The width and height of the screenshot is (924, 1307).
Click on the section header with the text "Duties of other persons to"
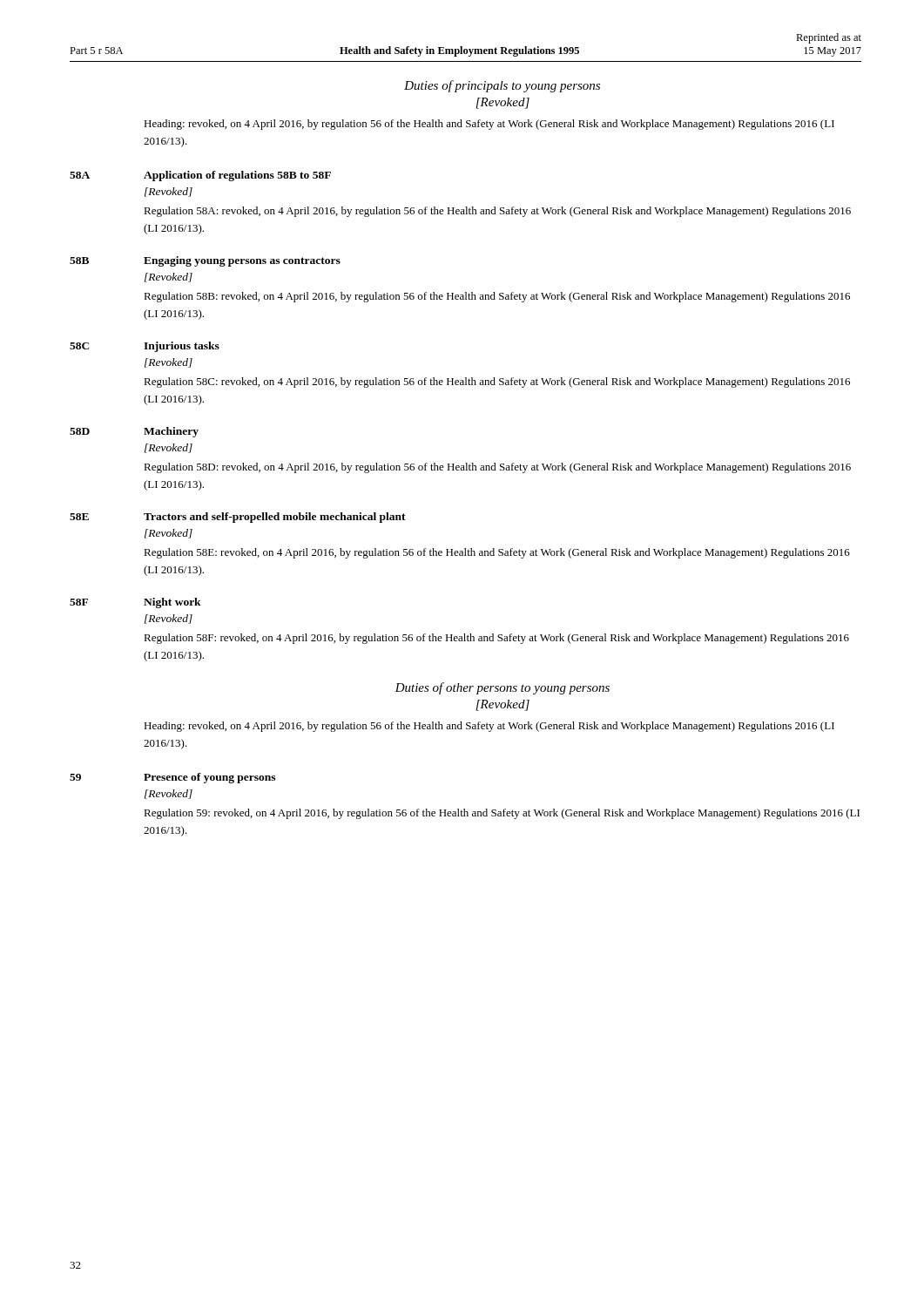pyautogui.click(x=503, y=687)
